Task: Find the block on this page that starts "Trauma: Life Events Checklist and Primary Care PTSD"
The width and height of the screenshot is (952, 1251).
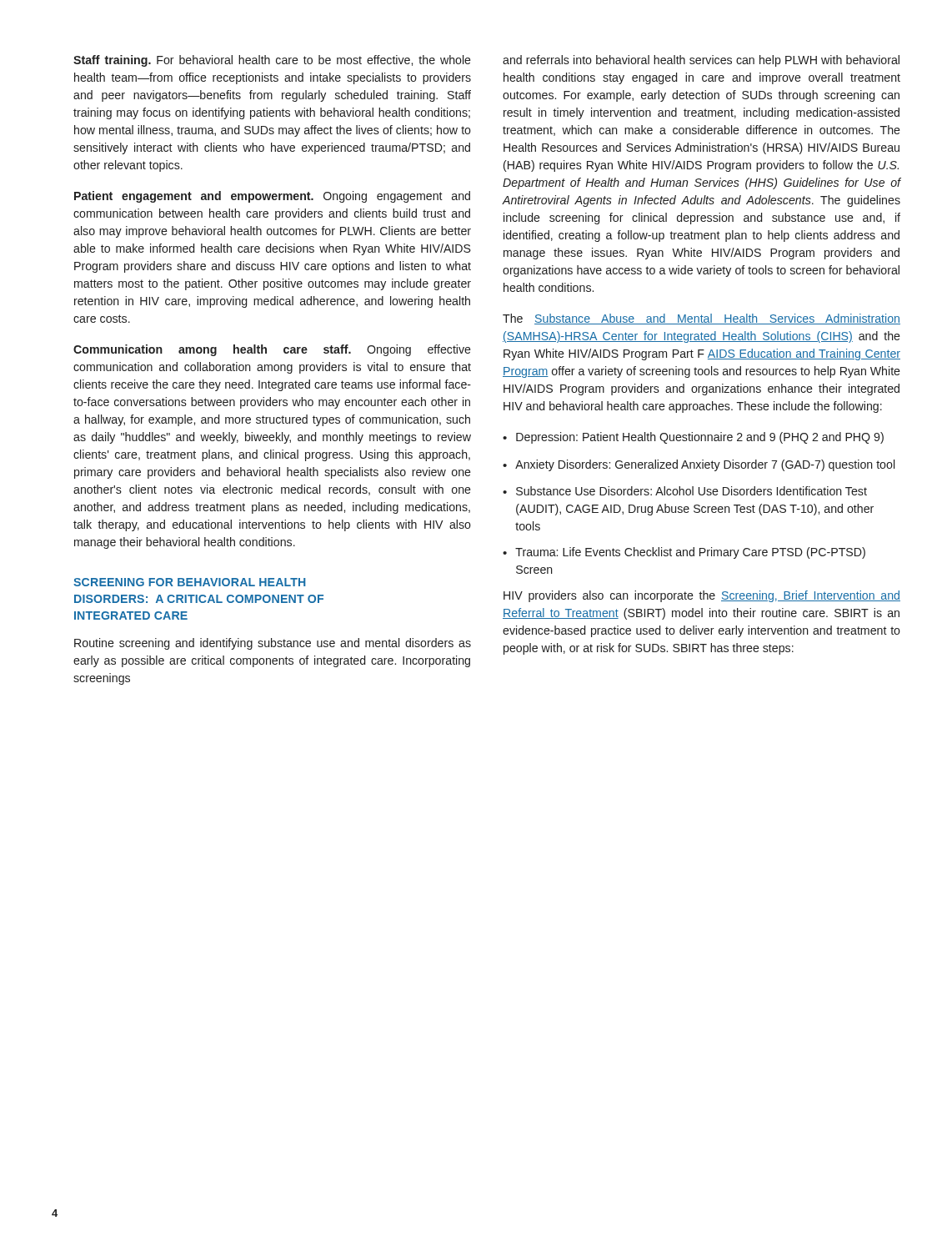Action: tap(691, 561)
